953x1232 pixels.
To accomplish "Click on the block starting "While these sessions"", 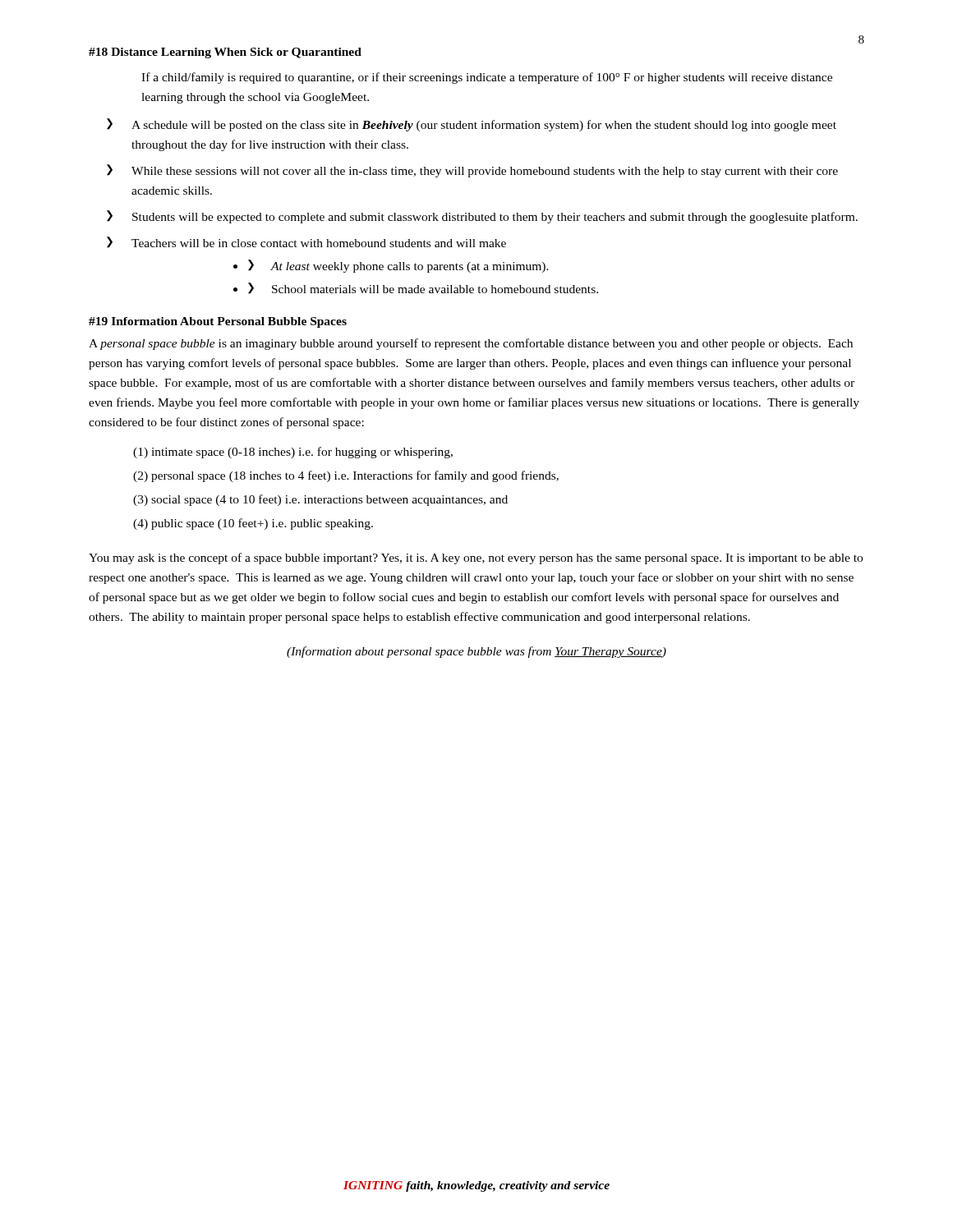I will pos(485,180).
